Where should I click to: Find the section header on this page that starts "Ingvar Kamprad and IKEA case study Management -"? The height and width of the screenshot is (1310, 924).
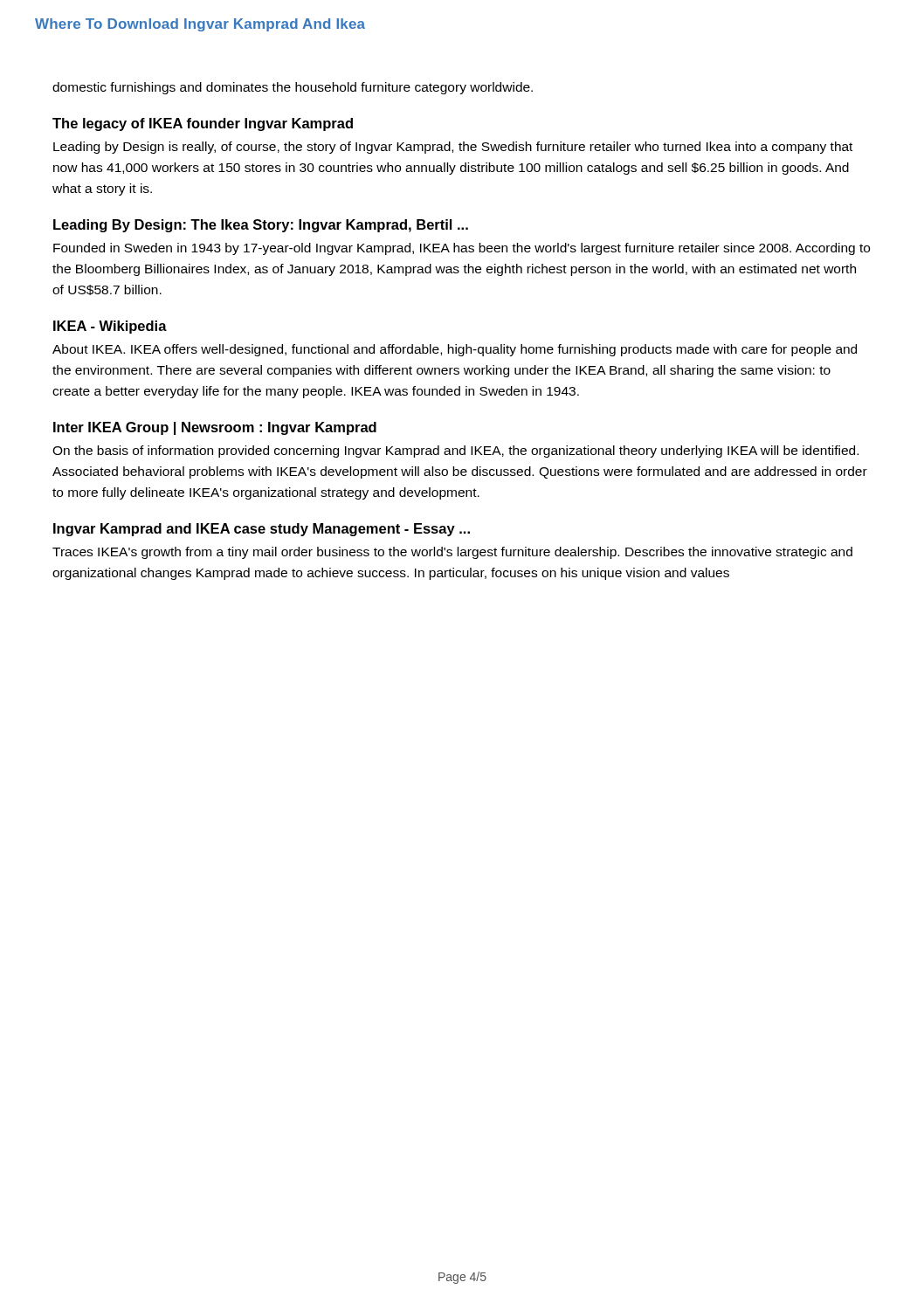pos(262,529)
